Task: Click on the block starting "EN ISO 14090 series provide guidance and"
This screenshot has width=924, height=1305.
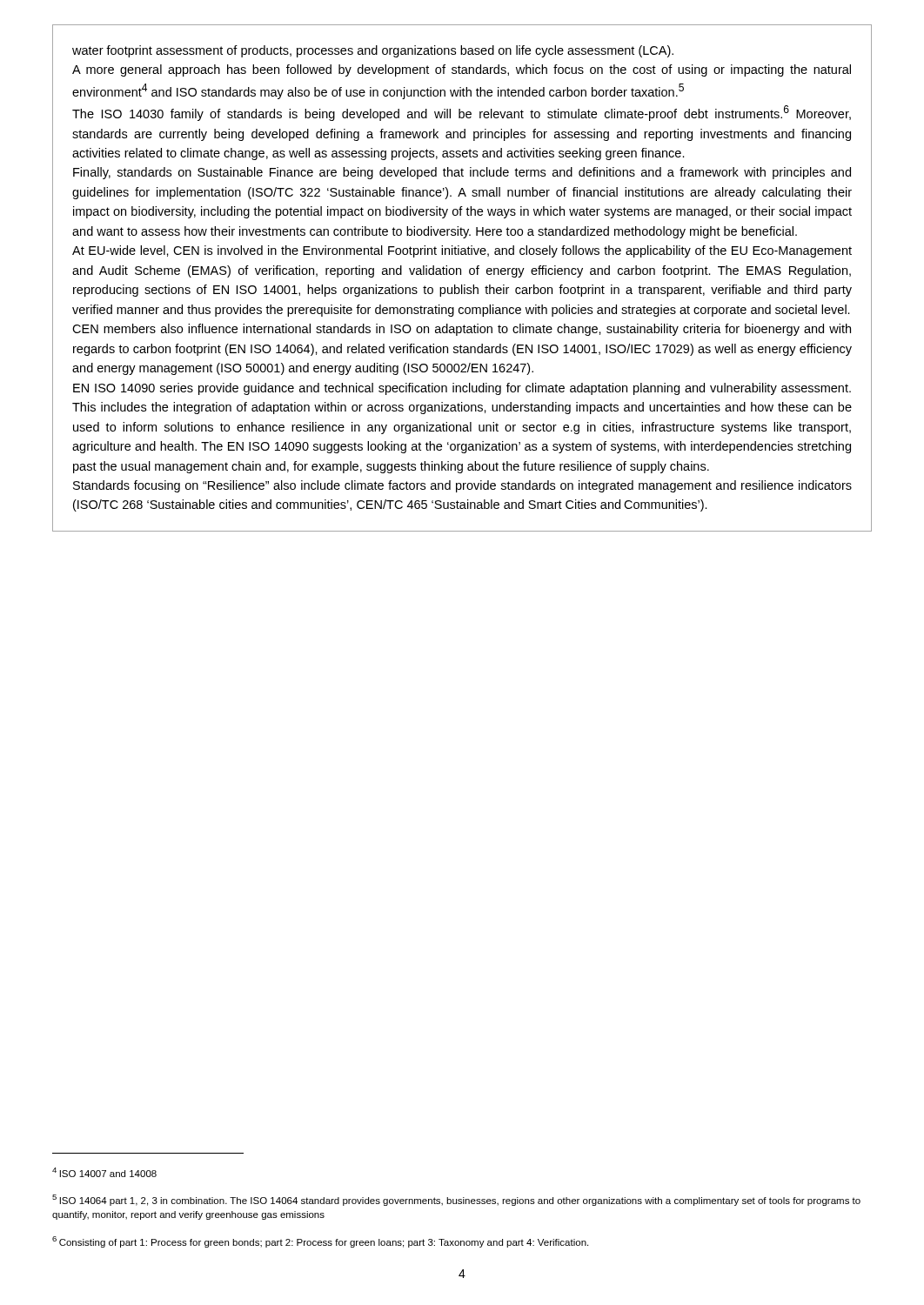Action: 462,427
